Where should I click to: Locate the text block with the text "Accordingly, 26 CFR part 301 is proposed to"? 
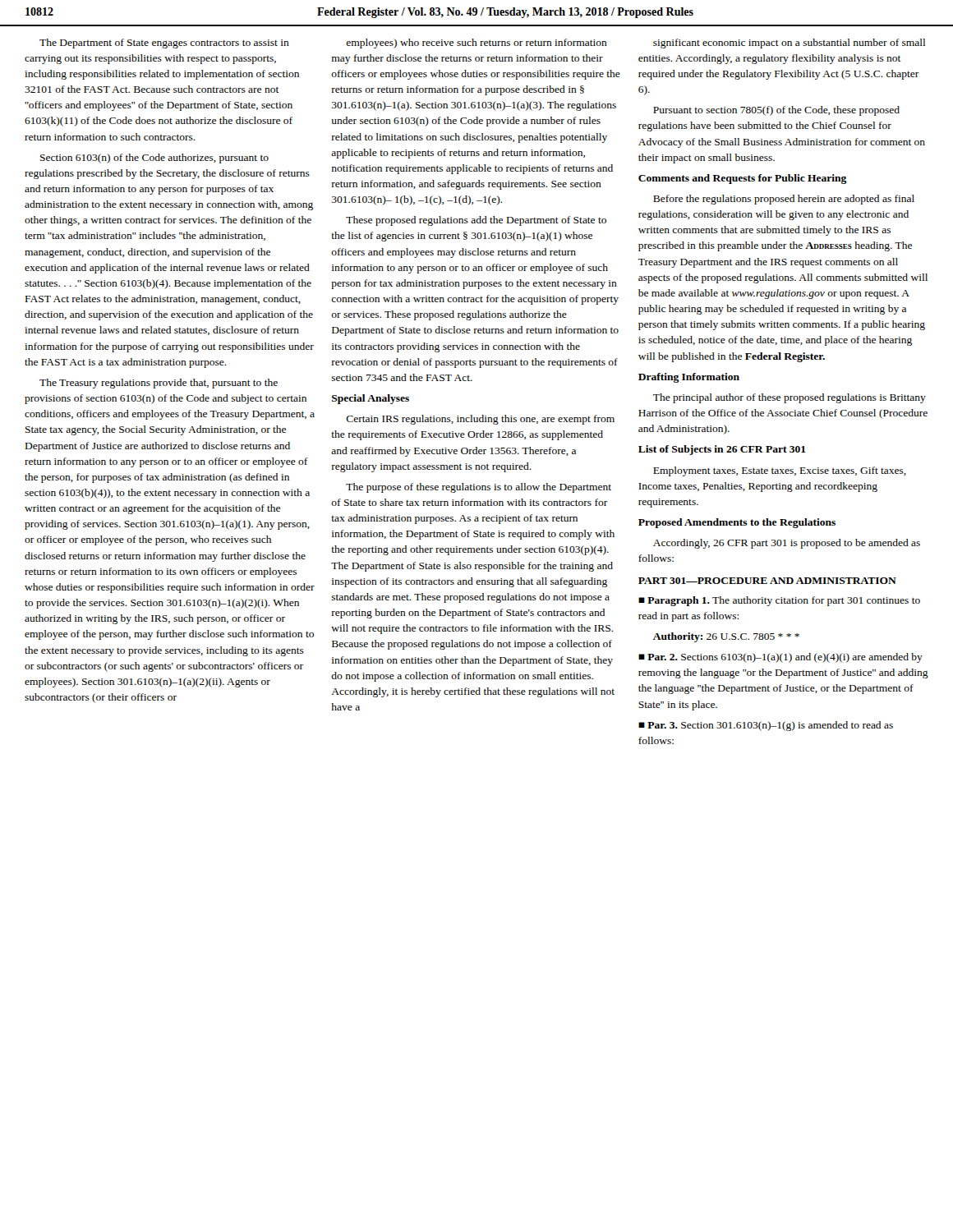point(783,551)
